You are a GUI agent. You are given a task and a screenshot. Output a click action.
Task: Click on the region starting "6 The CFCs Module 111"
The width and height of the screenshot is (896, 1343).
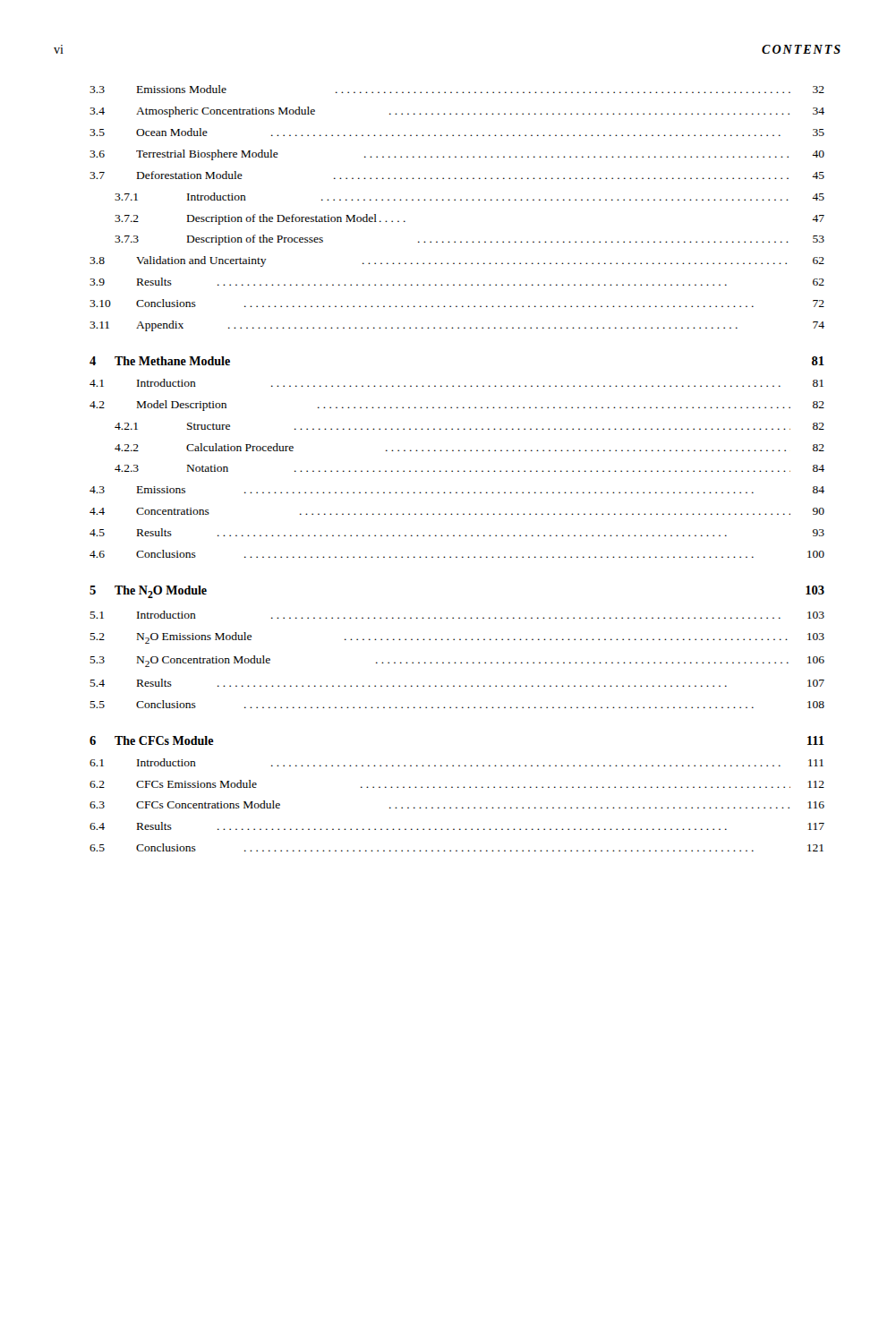pos(167,741)
